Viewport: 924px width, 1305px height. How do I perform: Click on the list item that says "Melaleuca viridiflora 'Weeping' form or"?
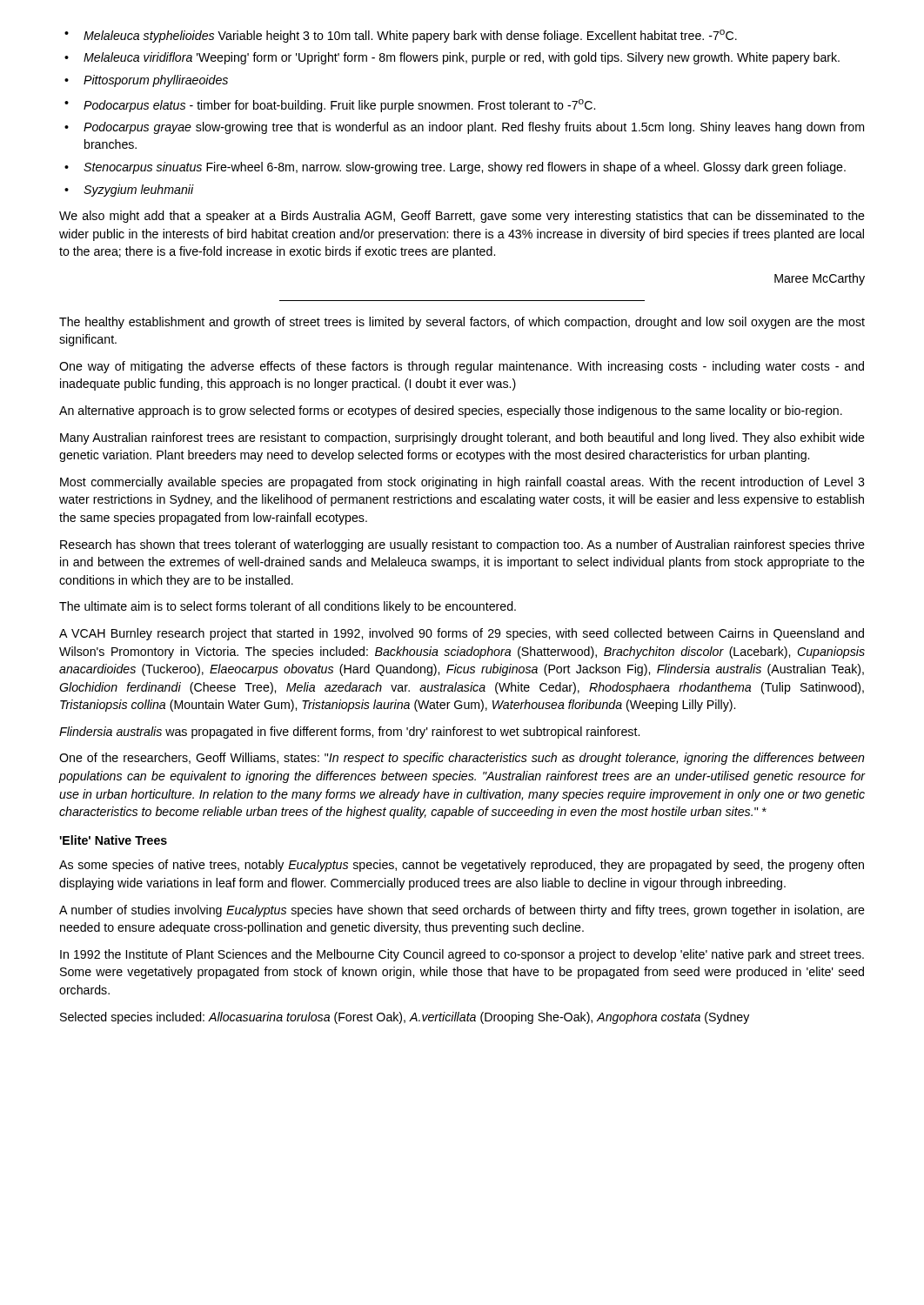(x=462, y=58)
